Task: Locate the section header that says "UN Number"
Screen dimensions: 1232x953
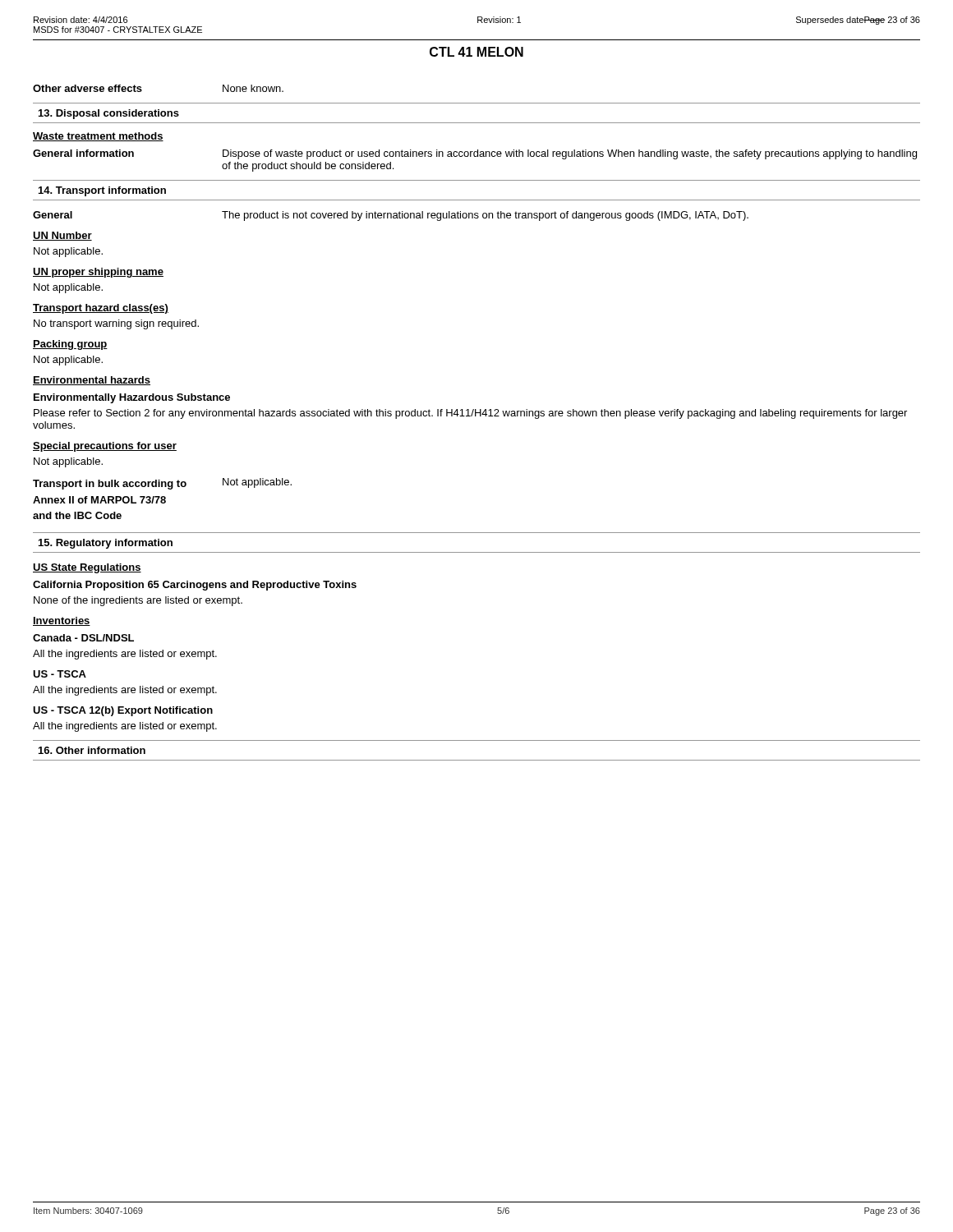Action: [x=62, y=235]
